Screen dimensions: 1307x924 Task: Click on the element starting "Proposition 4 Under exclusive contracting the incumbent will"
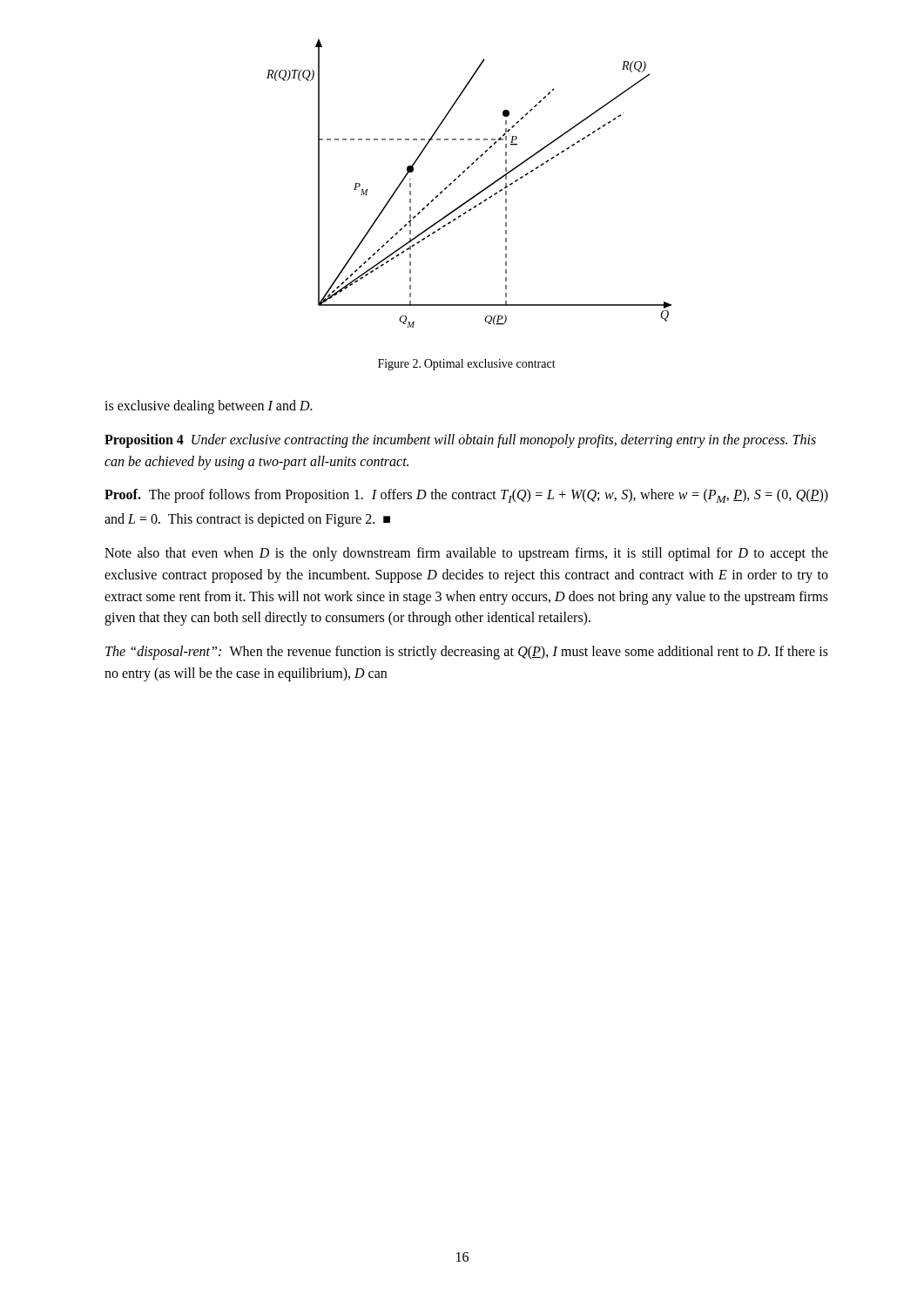[460, 450]
